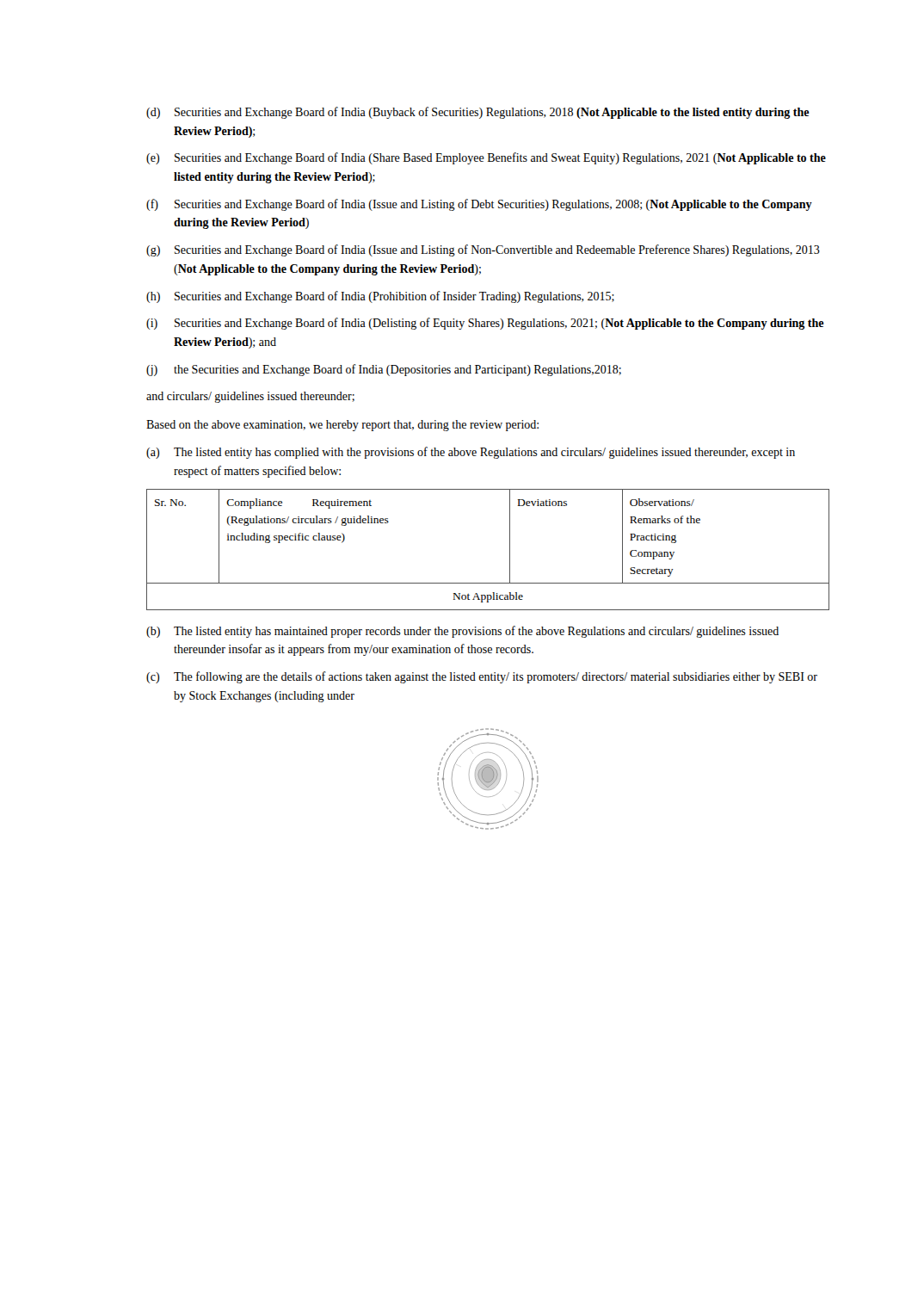Screen dimensions: 1291x924
Task: Select the illustration
Action: click(x=488, y=779)
